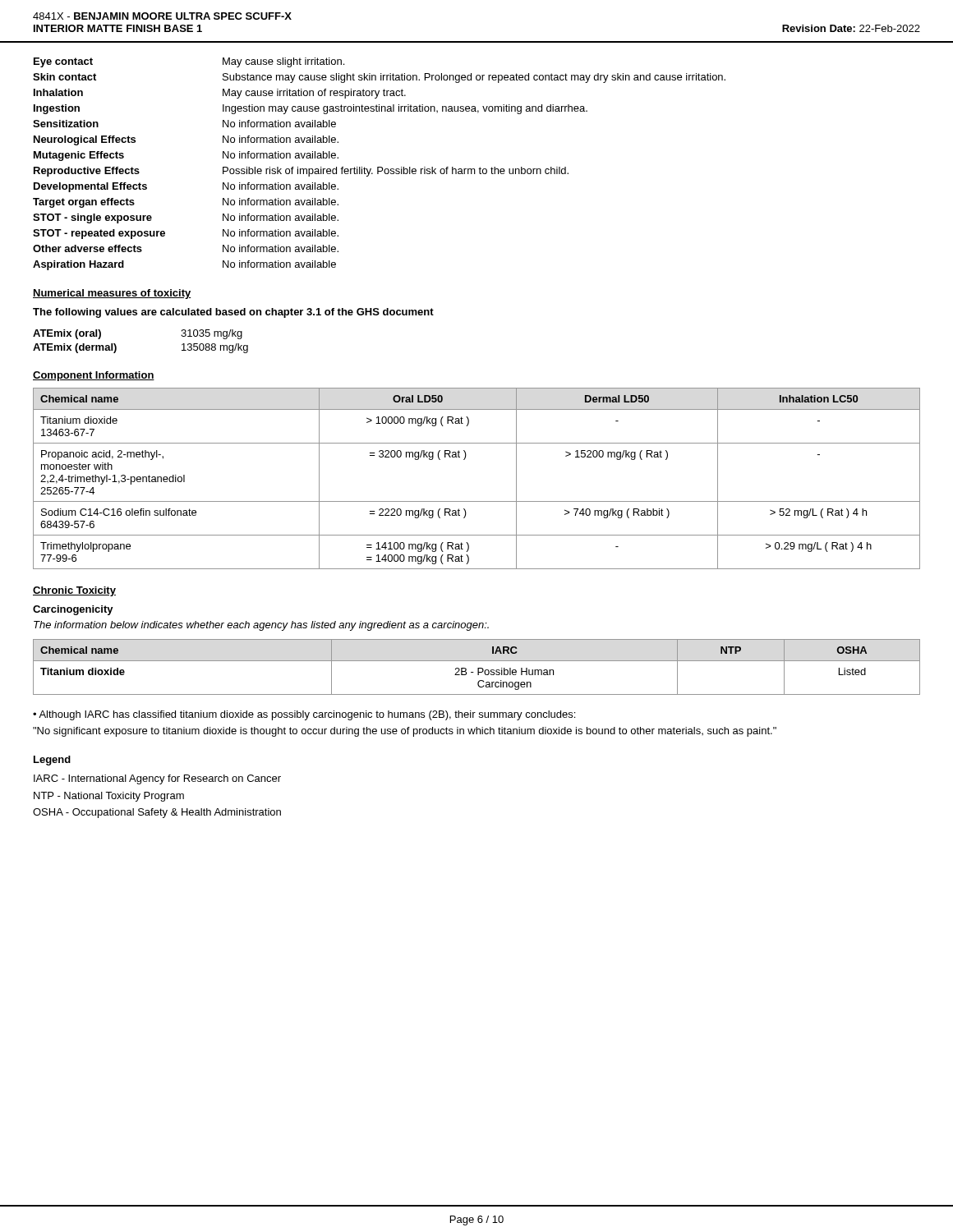Select the table that reads "Sodium C14-C16 olefin sulfonate"
Screen dimensions: 1232x953
[476, 478]
